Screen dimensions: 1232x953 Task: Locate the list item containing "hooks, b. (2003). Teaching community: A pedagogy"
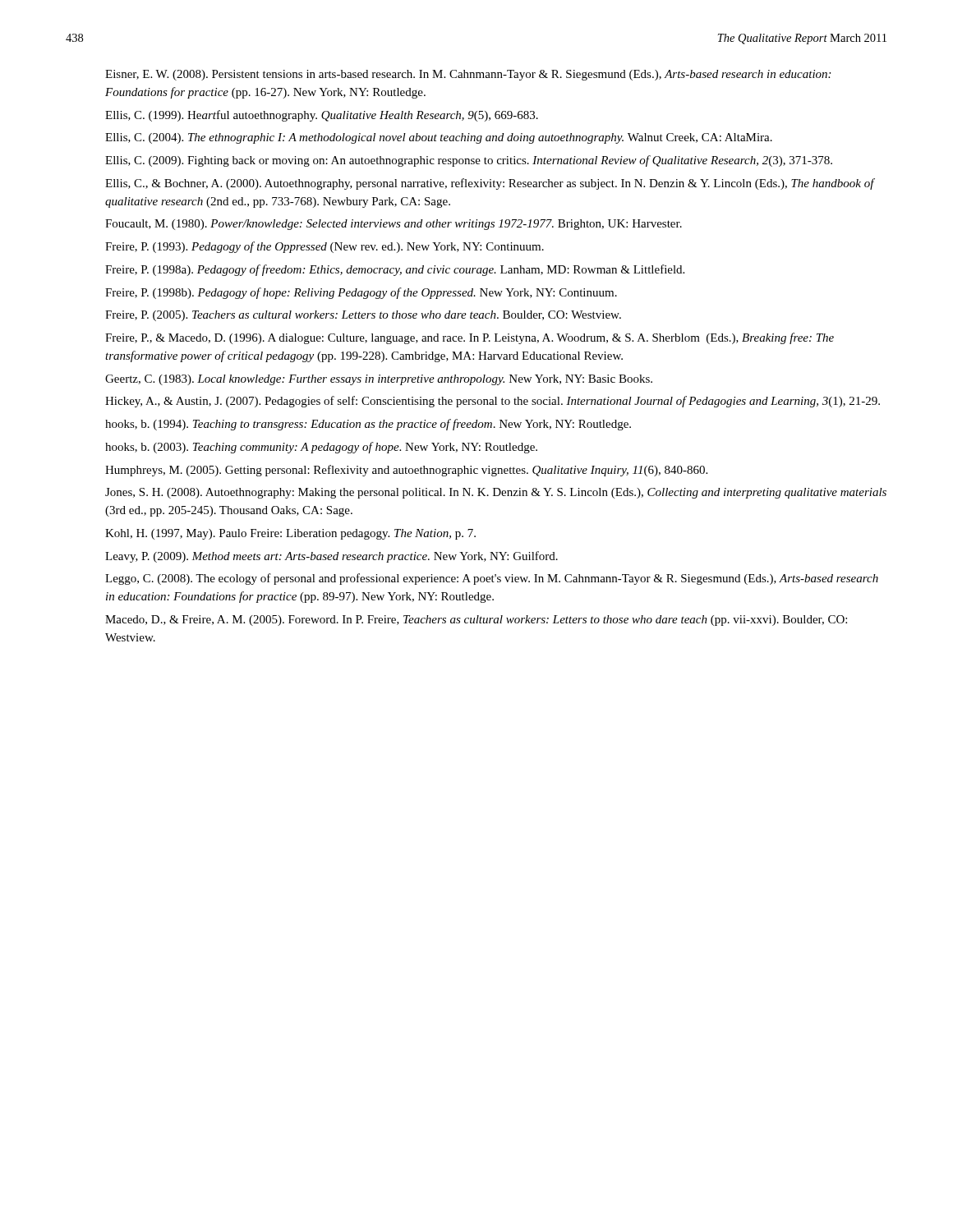476,447
